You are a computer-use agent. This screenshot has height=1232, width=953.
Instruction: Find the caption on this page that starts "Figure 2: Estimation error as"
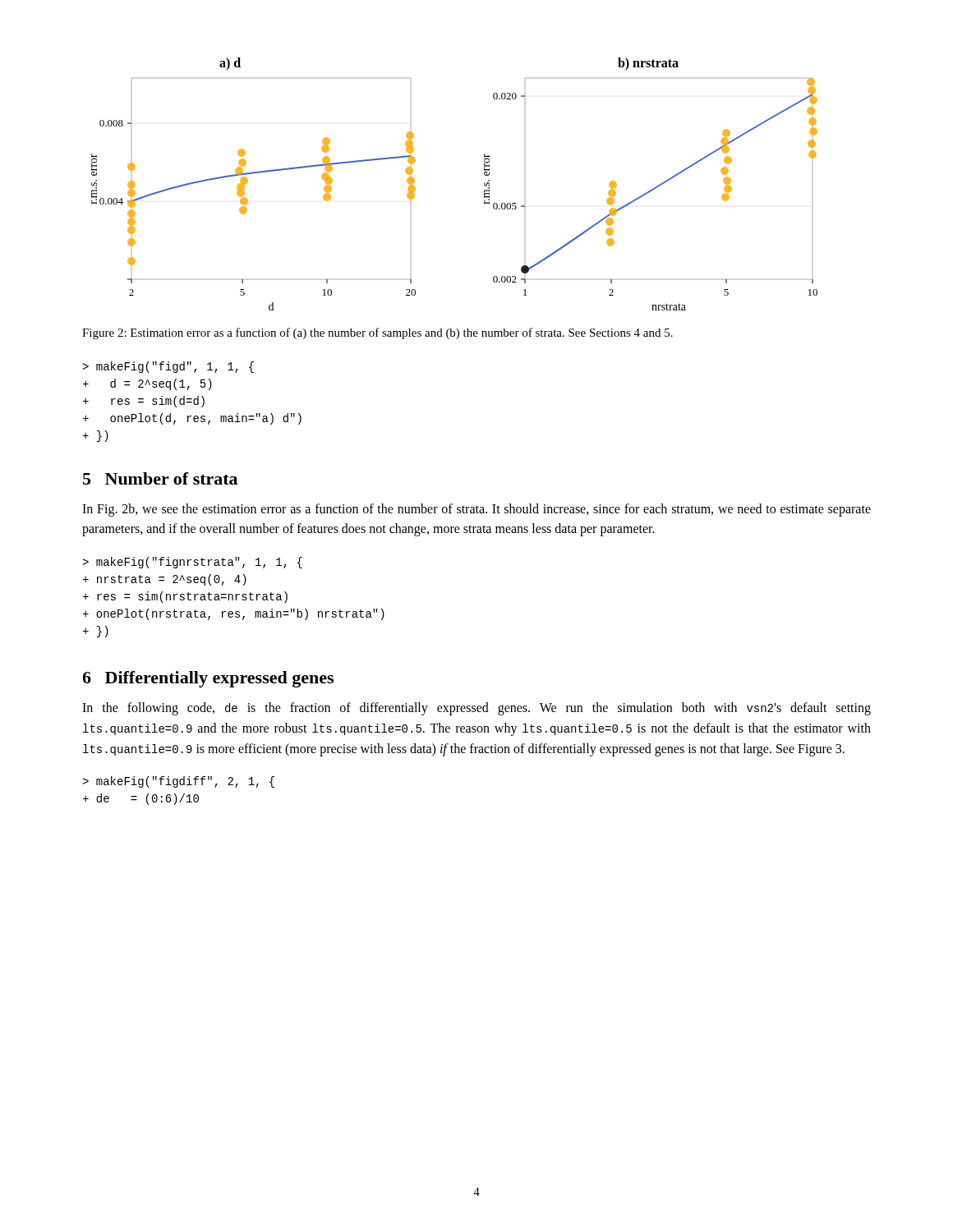[x=378, y=333]
